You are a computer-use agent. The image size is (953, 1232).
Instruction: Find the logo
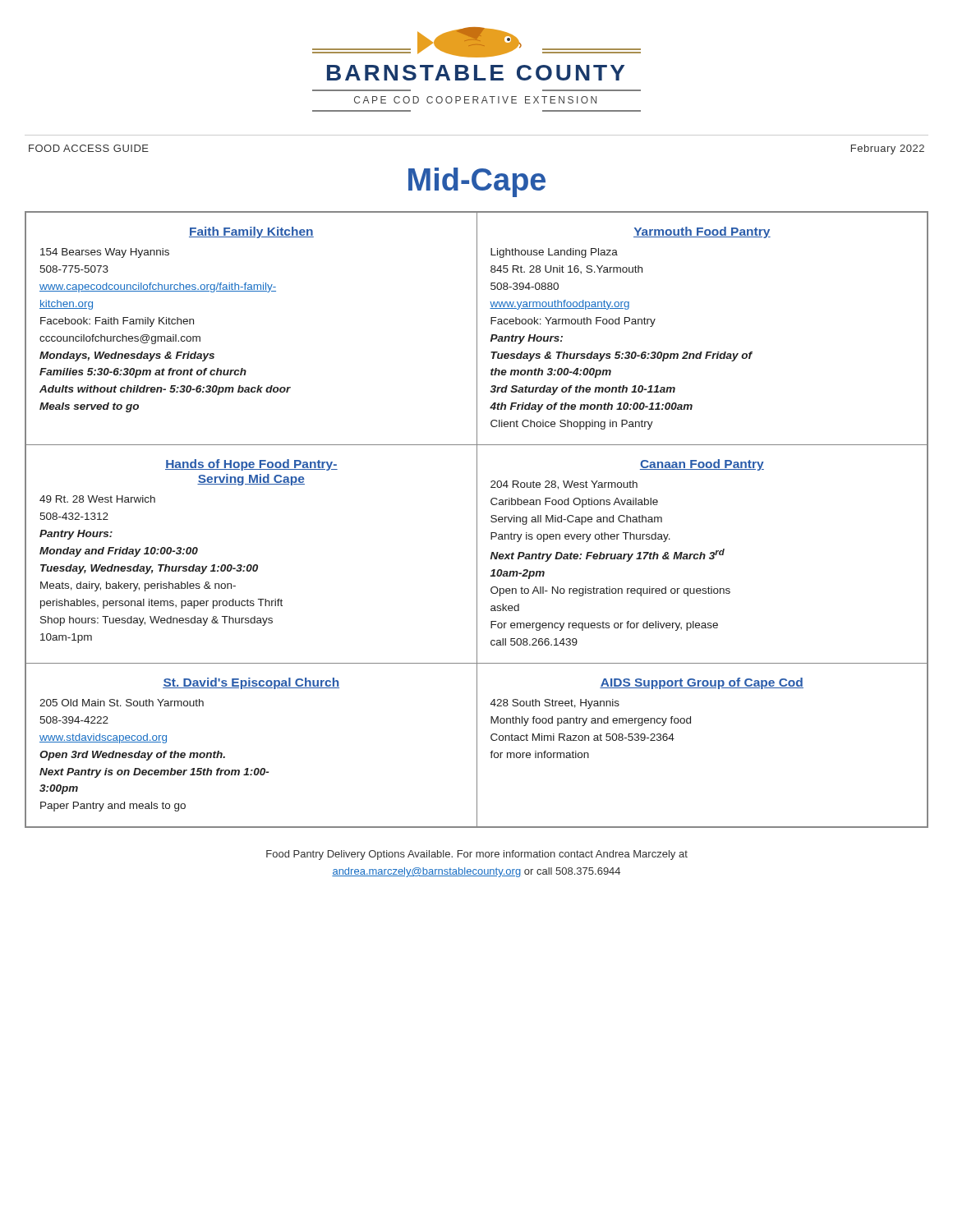[476, 76]
